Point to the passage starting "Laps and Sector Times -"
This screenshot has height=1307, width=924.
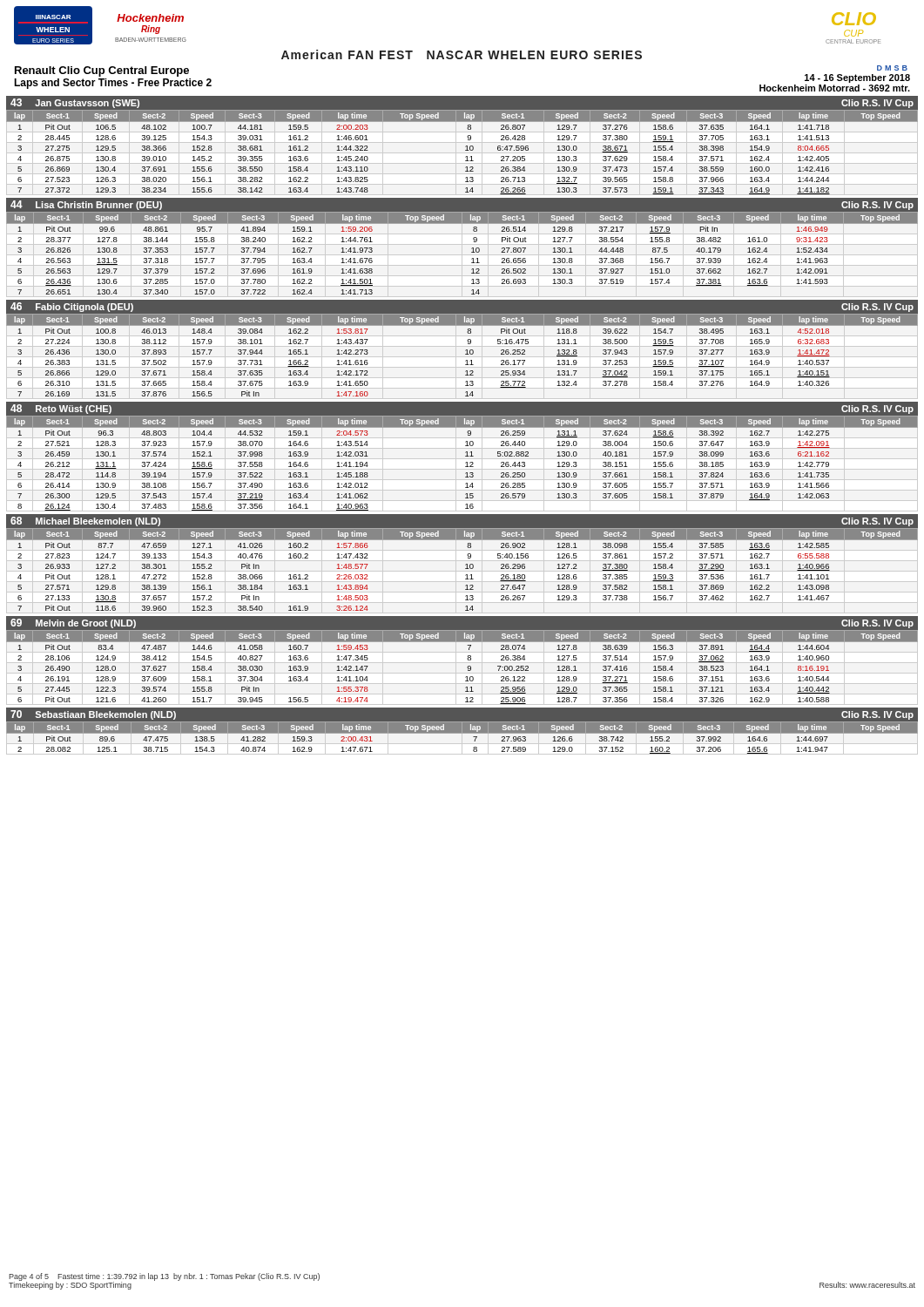(113, 83)
